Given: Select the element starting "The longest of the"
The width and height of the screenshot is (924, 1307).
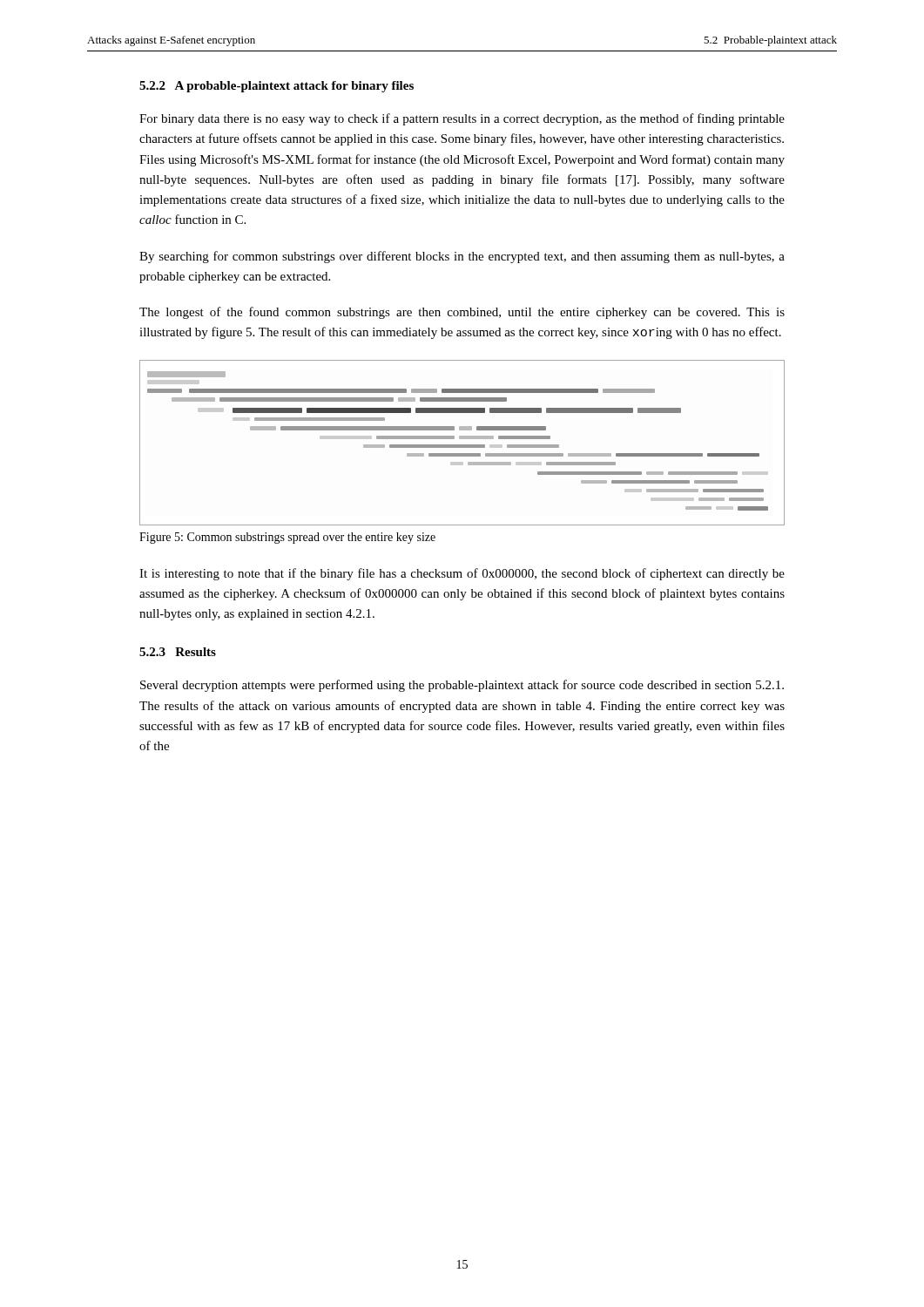Looking at the screenshot, I should pyautogui.click(x=462, y=323).
